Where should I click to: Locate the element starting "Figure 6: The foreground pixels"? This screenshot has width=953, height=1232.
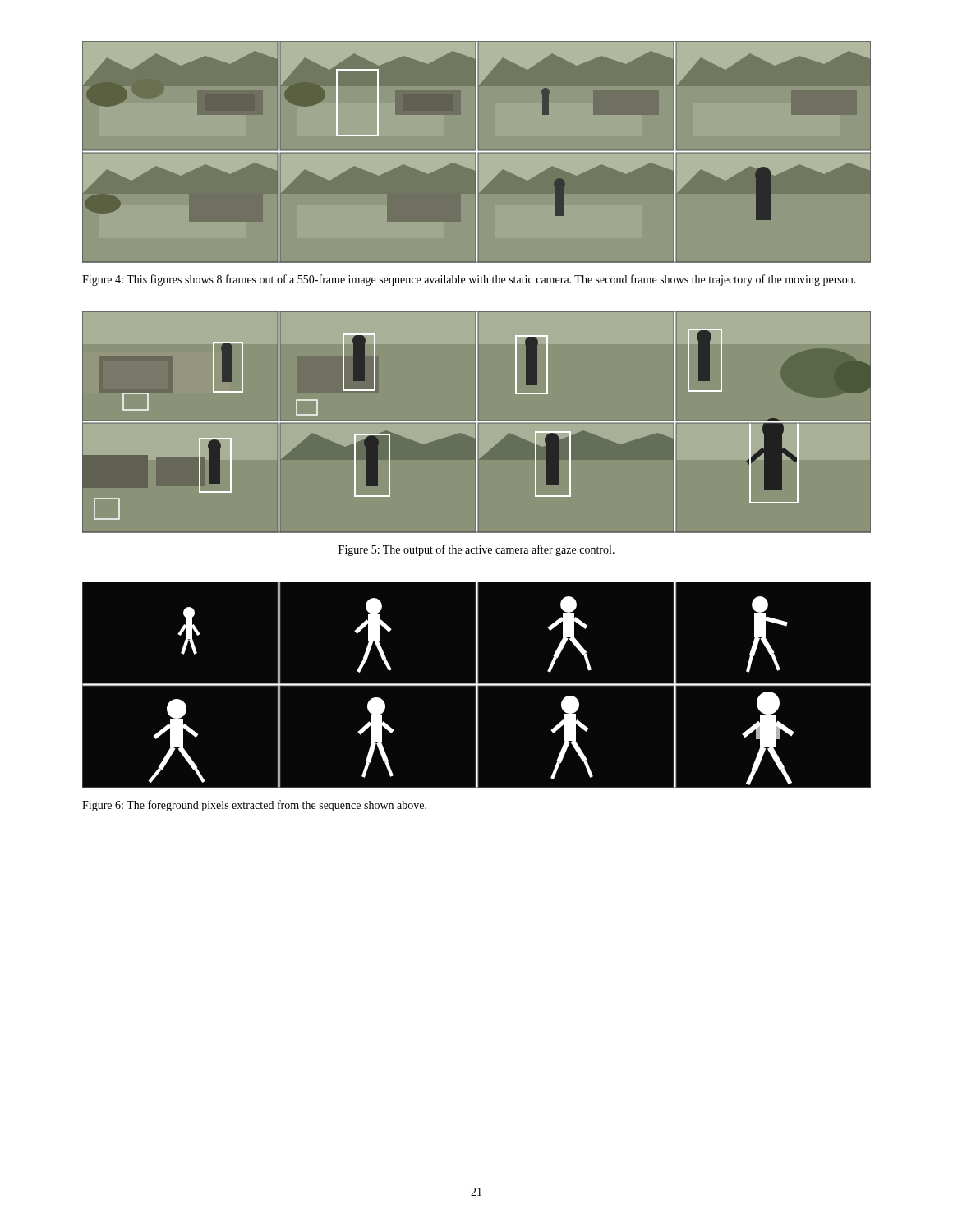(x=255, y=805)
